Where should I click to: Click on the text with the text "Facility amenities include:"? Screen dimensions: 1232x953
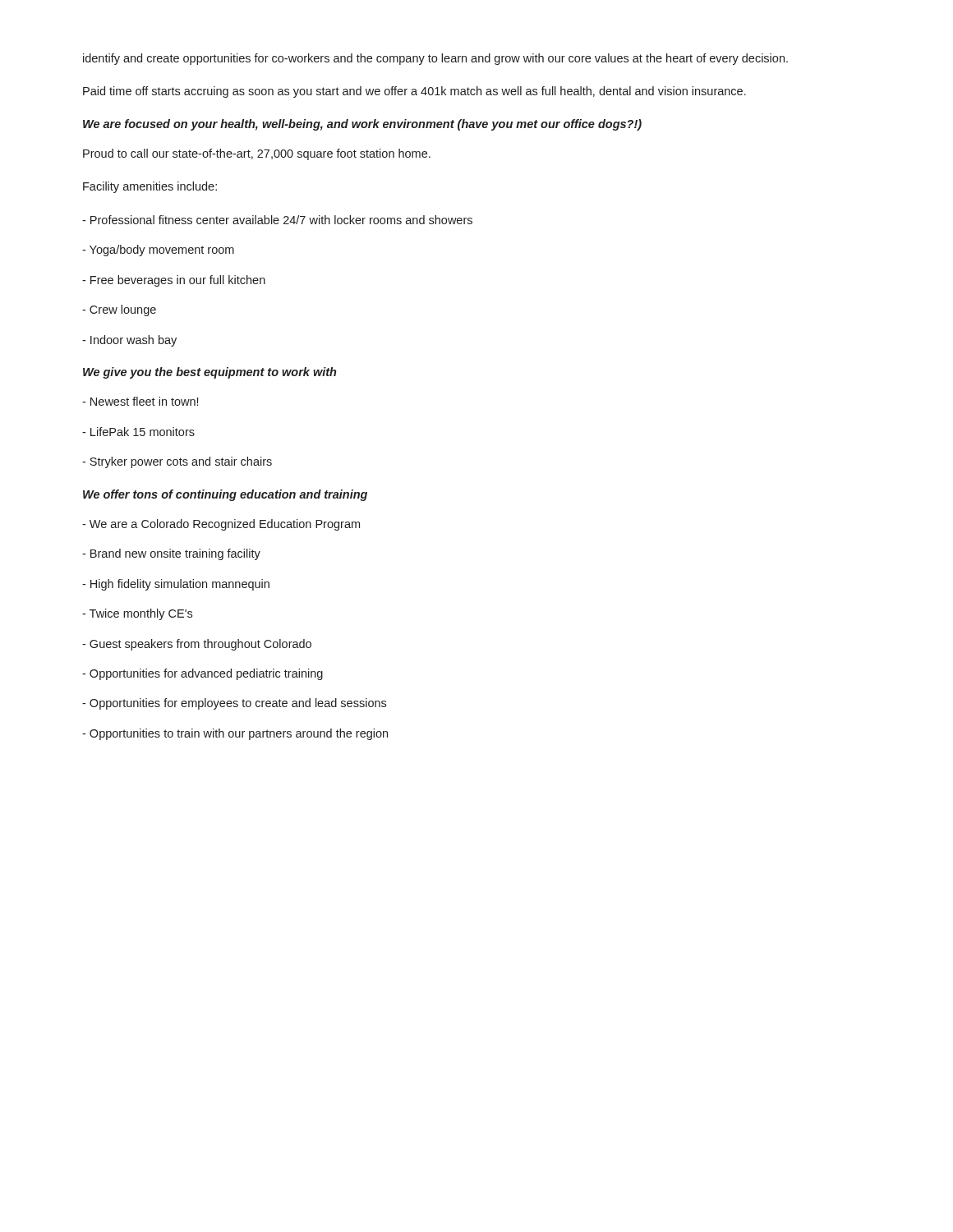pos(150,187)
